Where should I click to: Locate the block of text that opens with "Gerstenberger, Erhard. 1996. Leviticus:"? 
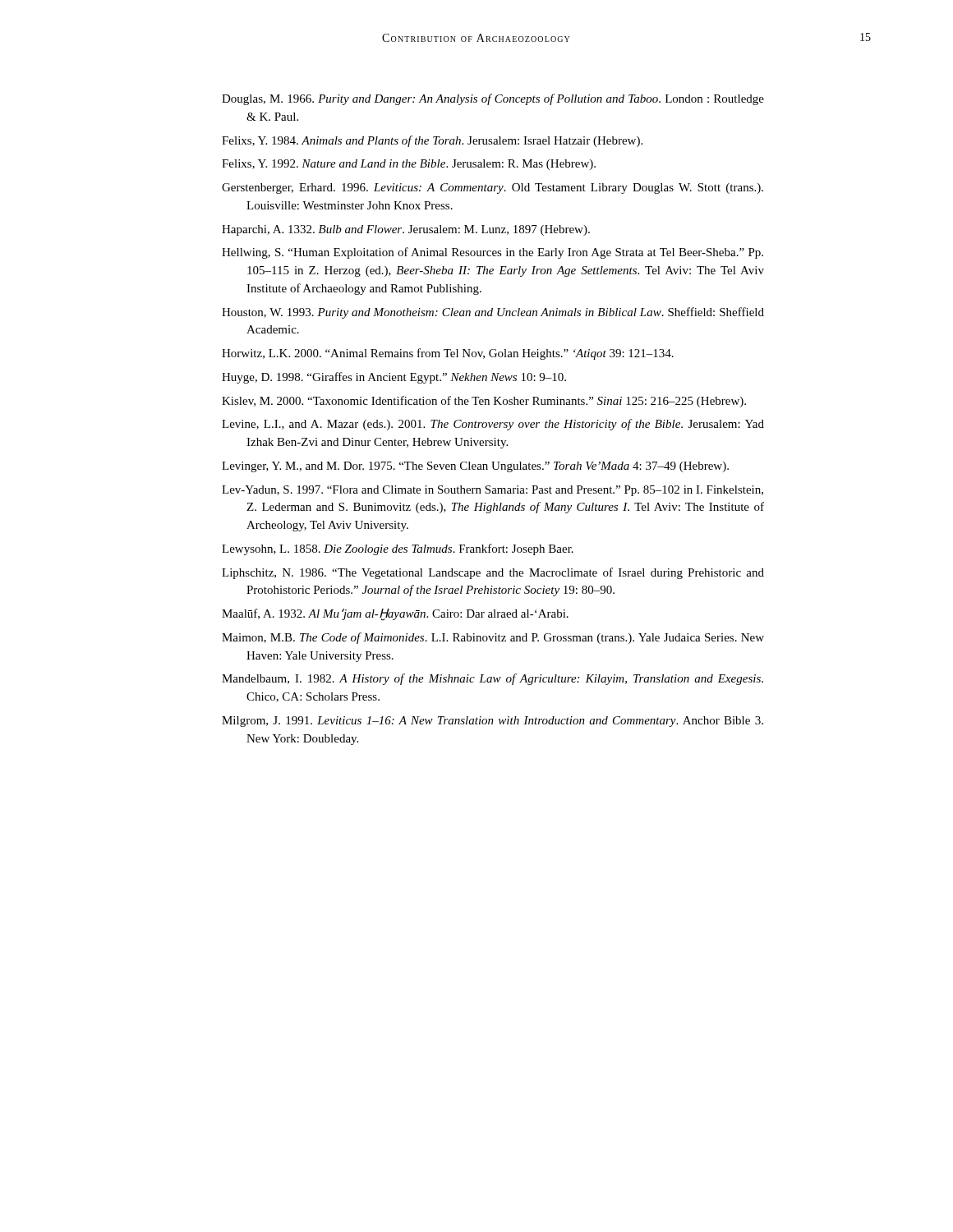click(x=493, y=196)
